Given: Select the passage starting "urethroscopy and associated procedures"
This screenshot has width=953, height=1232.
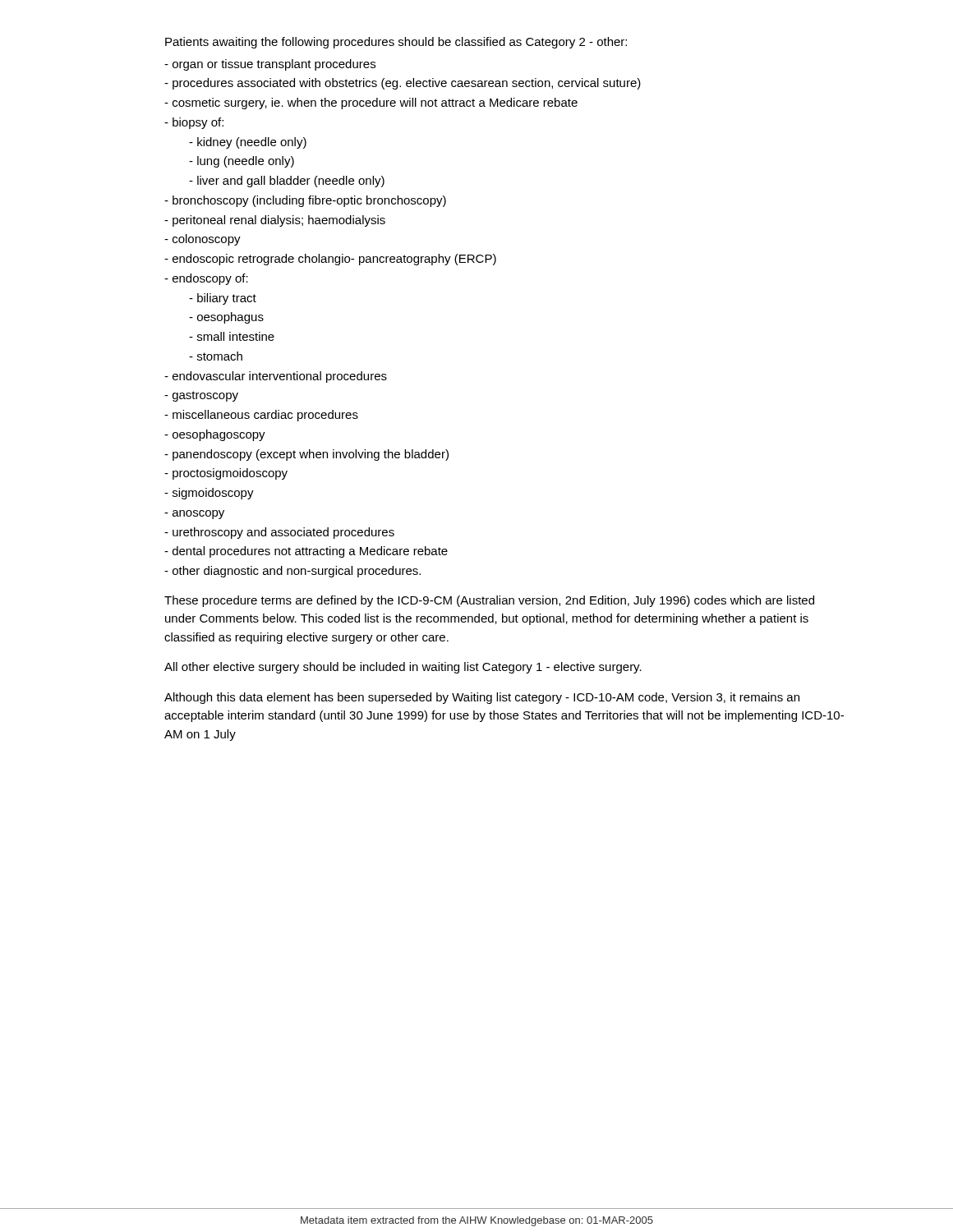Looking at the screenshot, I should tap(279, 533).
